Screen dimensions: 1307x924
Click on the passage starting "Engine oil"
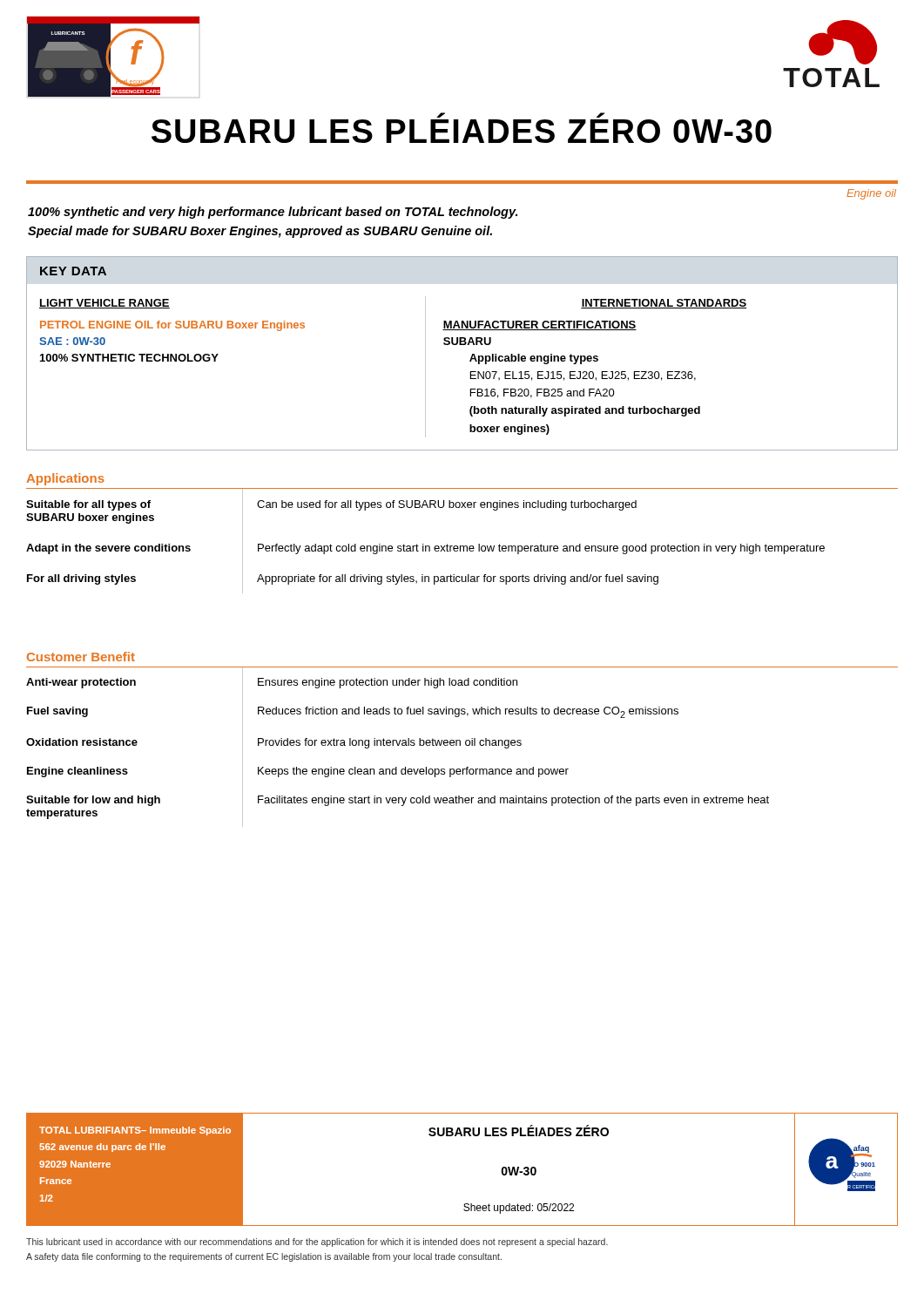pyautogui.click(x=871, y=193)
